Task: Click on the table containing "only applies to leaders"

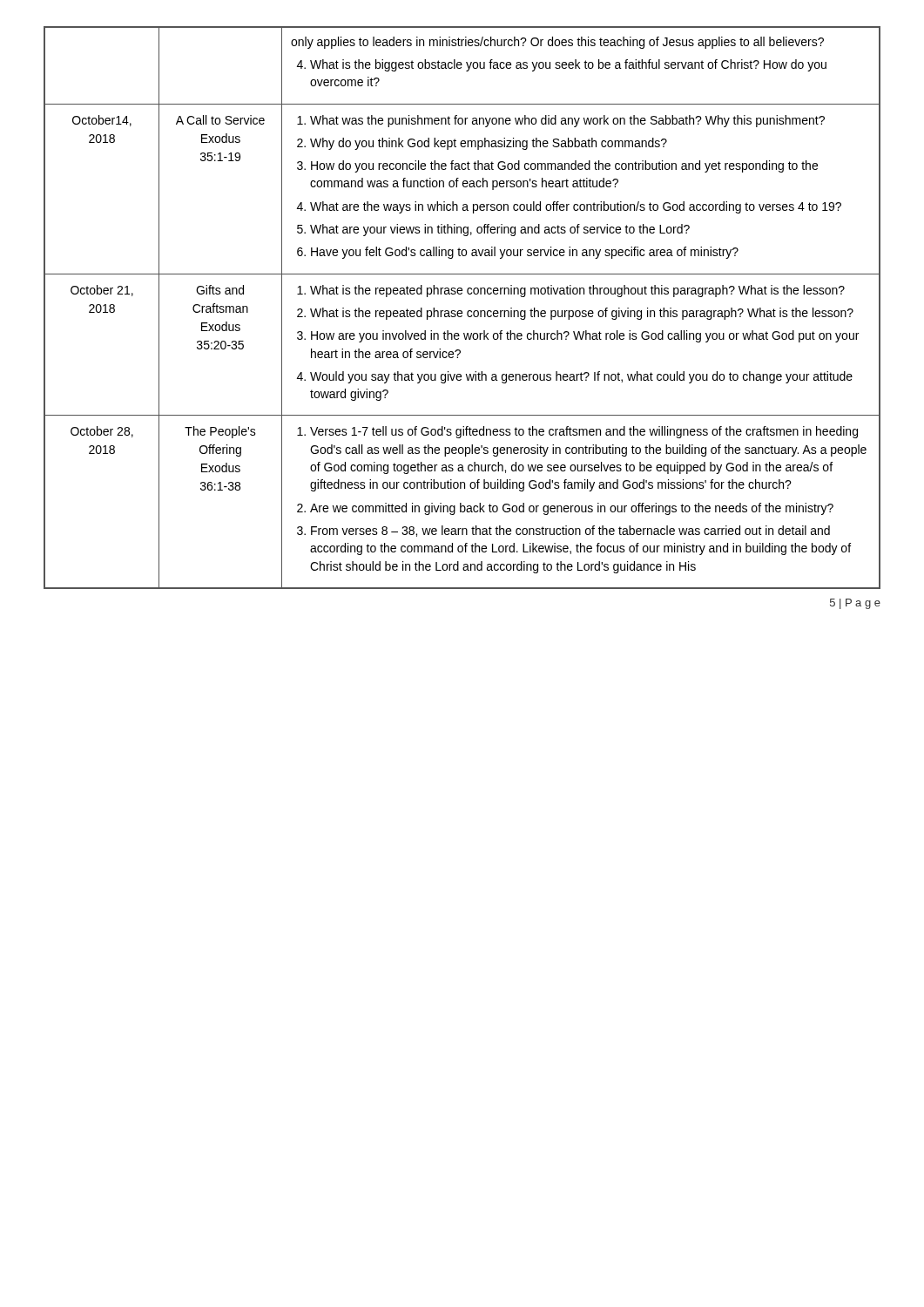Action: tap(462, 308)
